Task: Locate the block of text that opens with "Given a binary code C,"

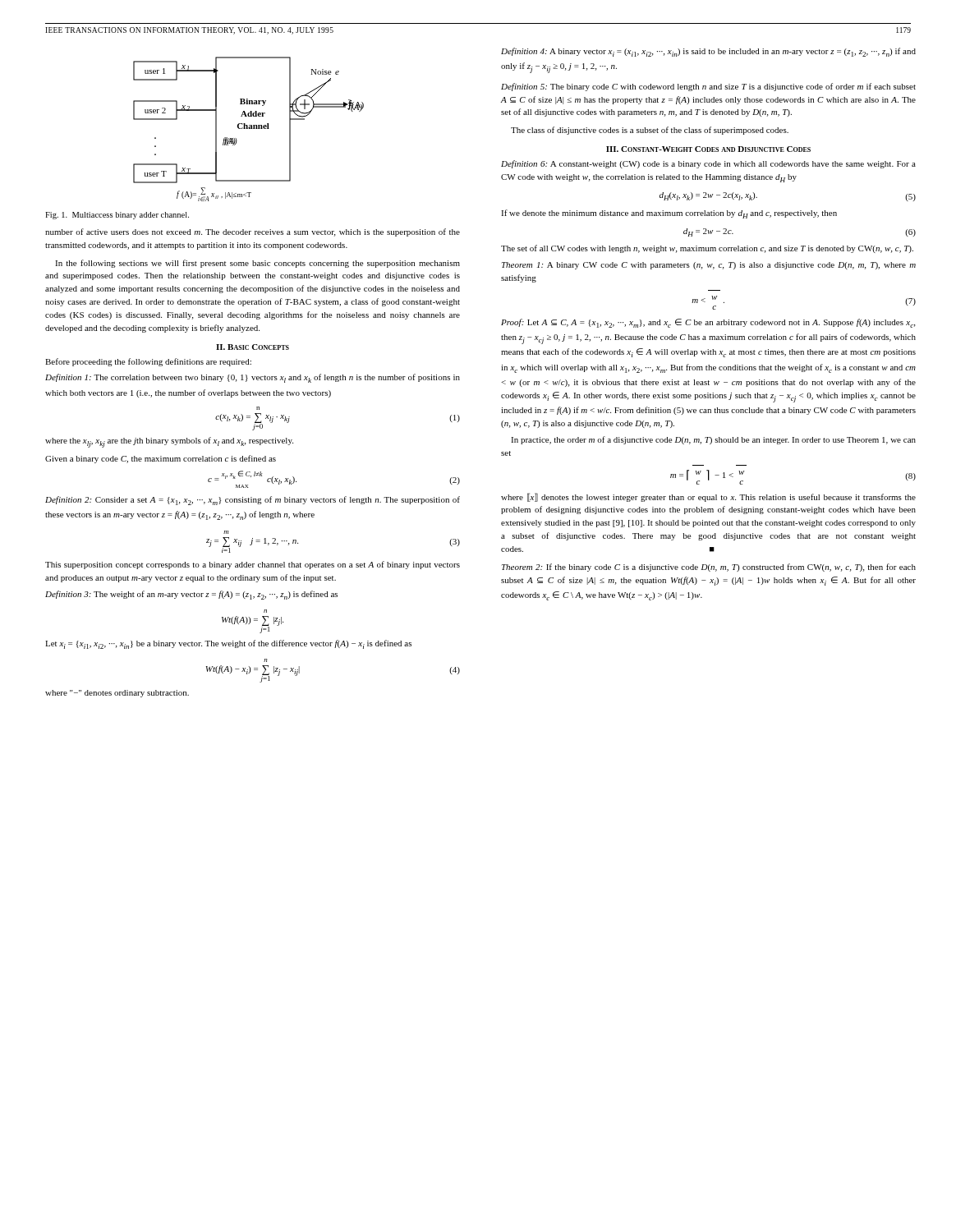Action: point(161,458)
